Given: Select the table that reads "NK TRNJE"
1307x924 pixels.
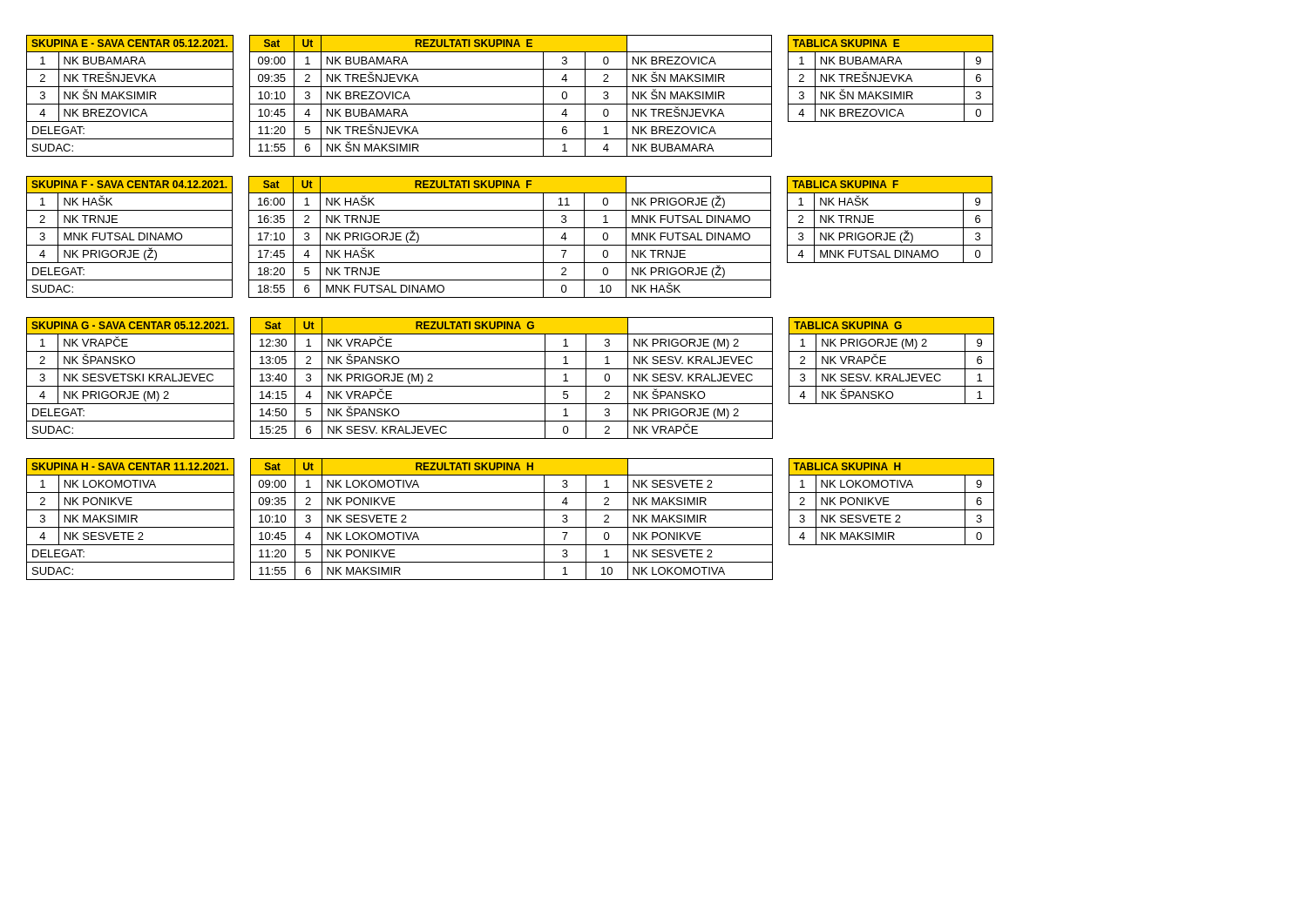Looking at the screenshot, I should tap(654, 237).
